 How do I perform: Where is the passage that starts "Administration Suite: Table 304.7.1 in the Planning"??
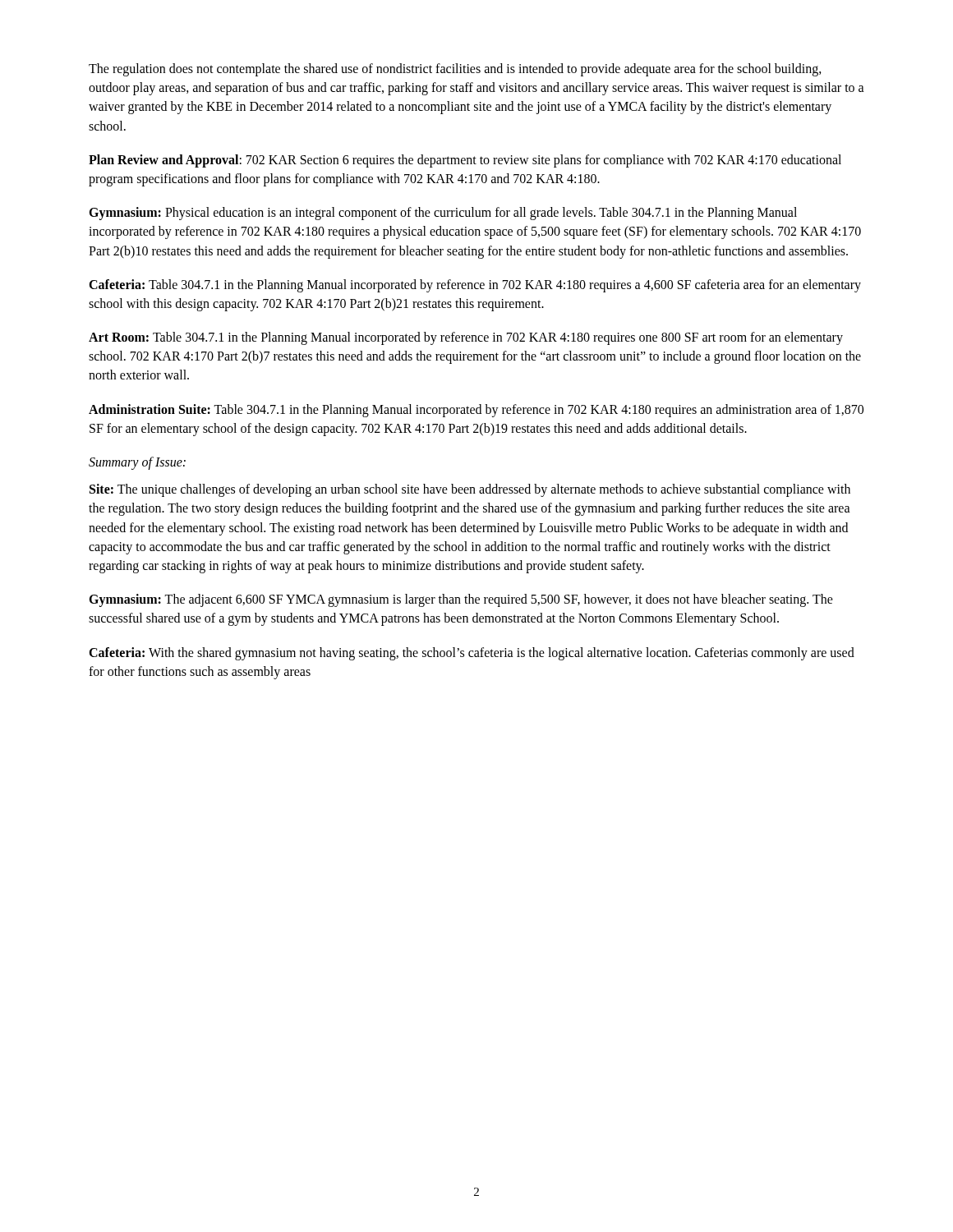pos(476,419)
